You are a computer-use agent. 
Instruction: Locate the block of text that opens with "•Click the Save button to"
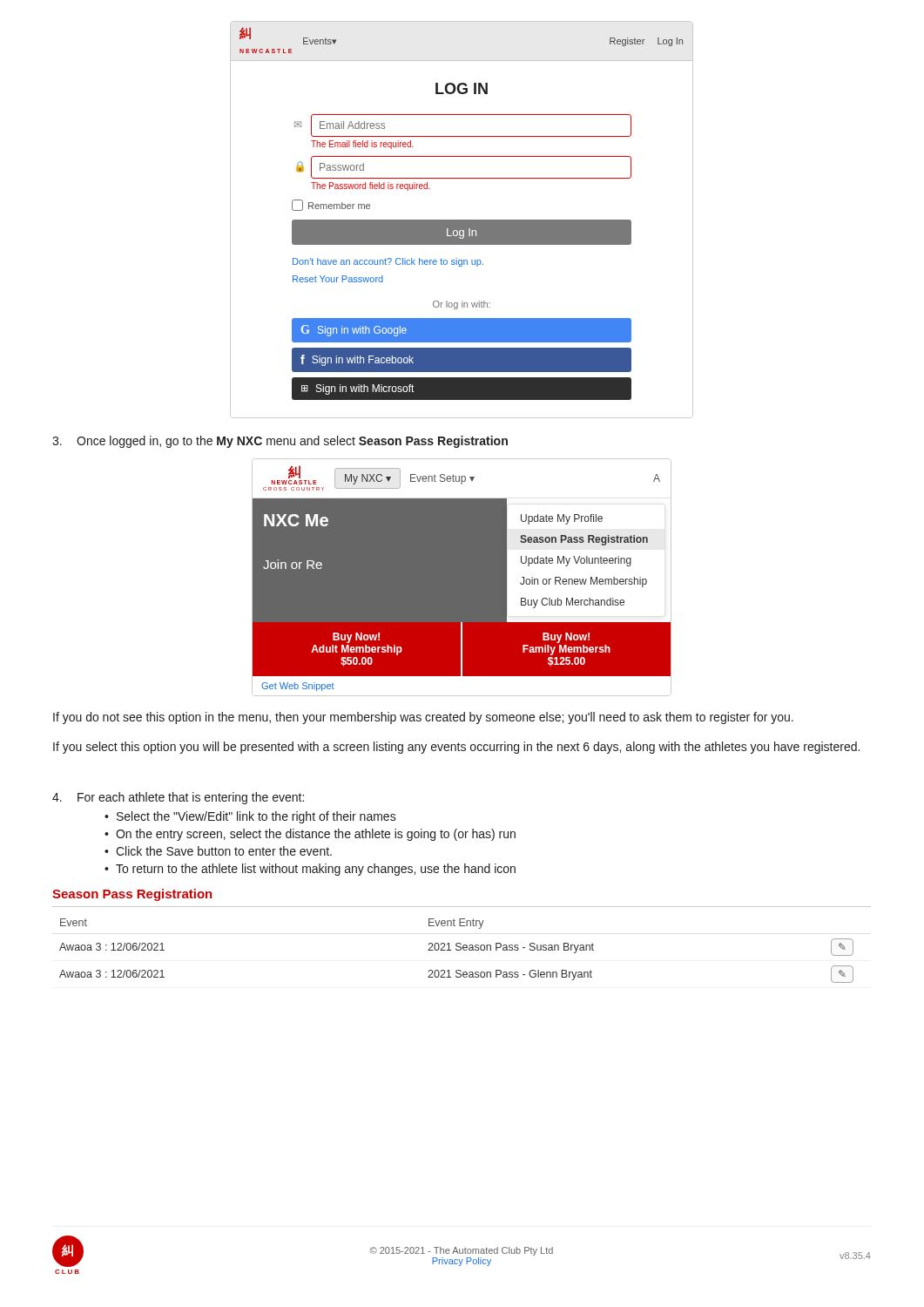coord(219,851)
